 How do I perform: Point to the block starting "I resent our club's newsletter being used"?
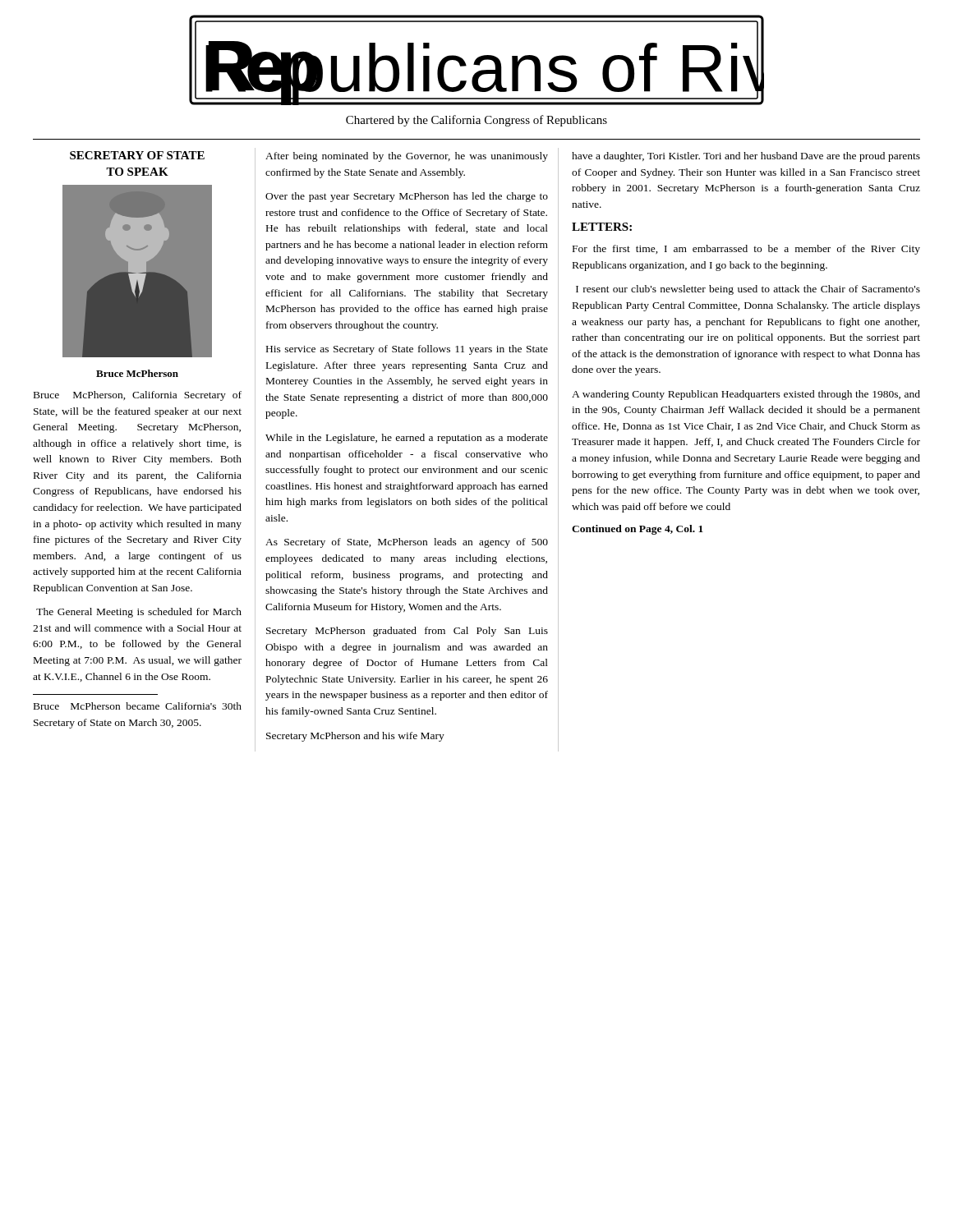click(x=746, y=329)
